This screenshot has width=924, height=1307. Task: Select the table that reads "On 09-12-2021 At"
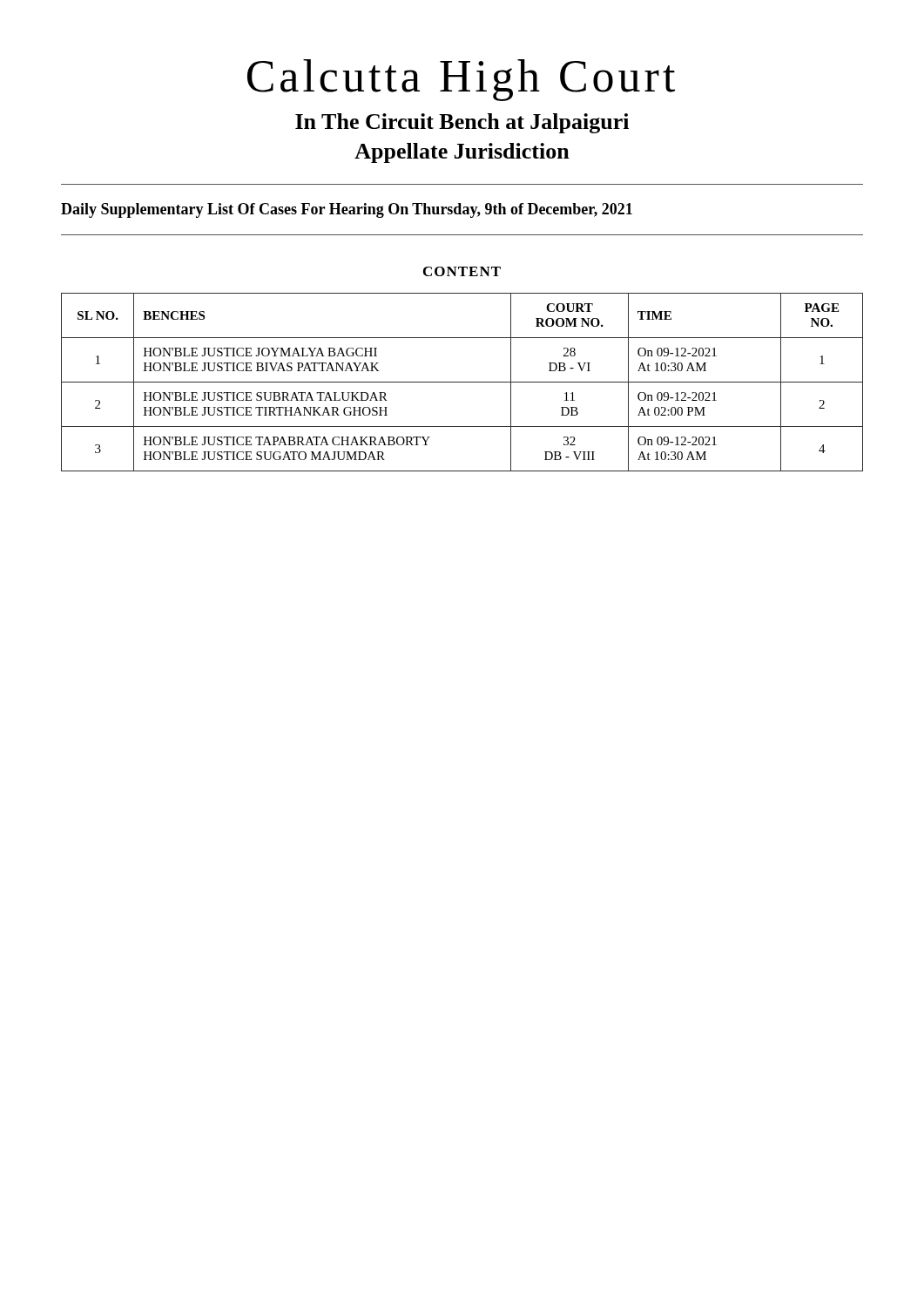point(462,382)
